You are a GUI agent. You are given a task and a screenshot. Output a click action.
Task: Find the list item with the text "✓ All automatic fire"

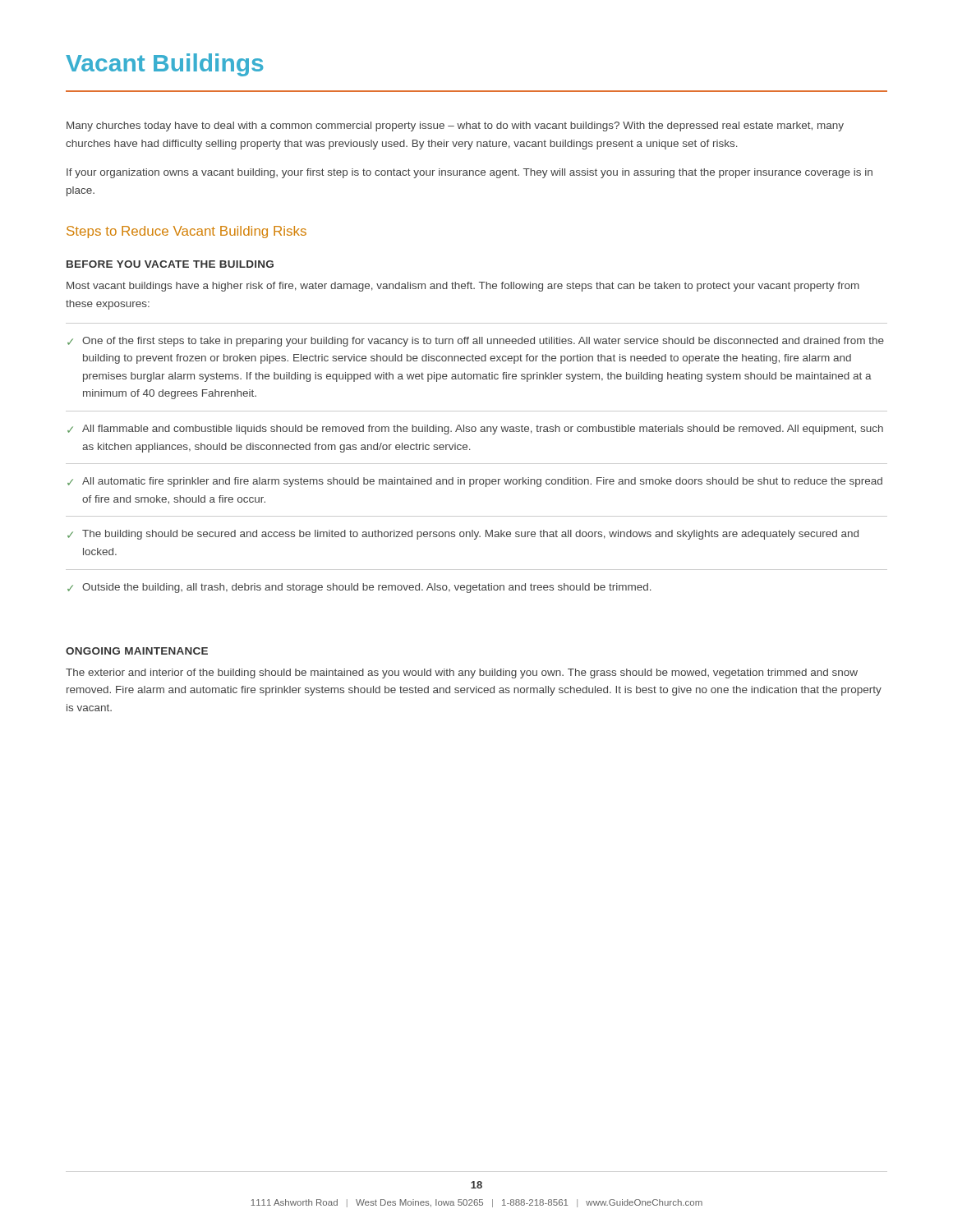[x=476, y=490]
